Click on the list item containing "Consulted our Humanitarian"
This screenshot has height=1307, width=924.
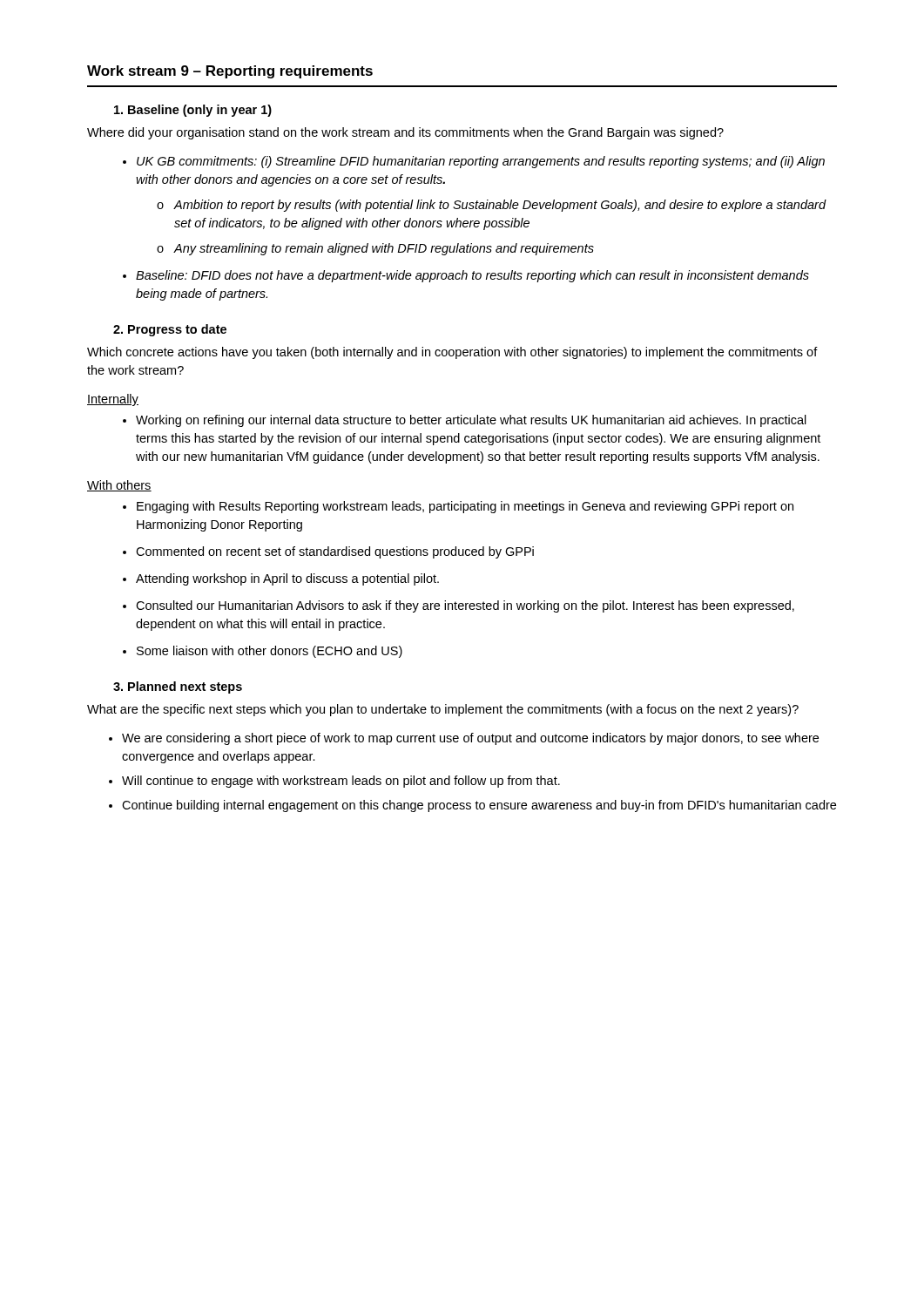[x=465, y=615]
